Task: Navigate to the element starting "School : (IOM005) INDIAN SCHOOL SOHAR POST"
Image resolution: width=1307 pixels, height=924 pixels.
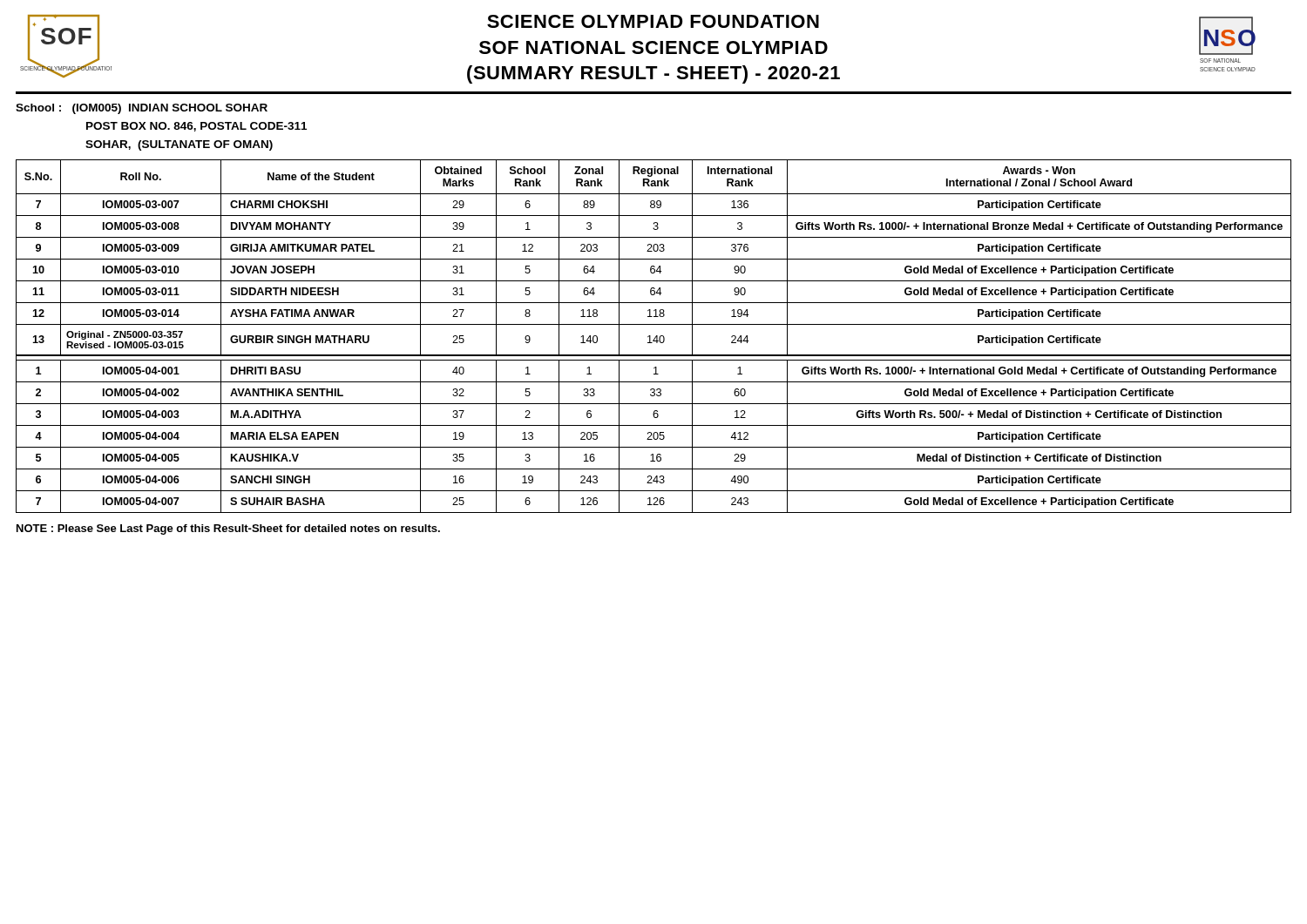Action: click(161, 126)
